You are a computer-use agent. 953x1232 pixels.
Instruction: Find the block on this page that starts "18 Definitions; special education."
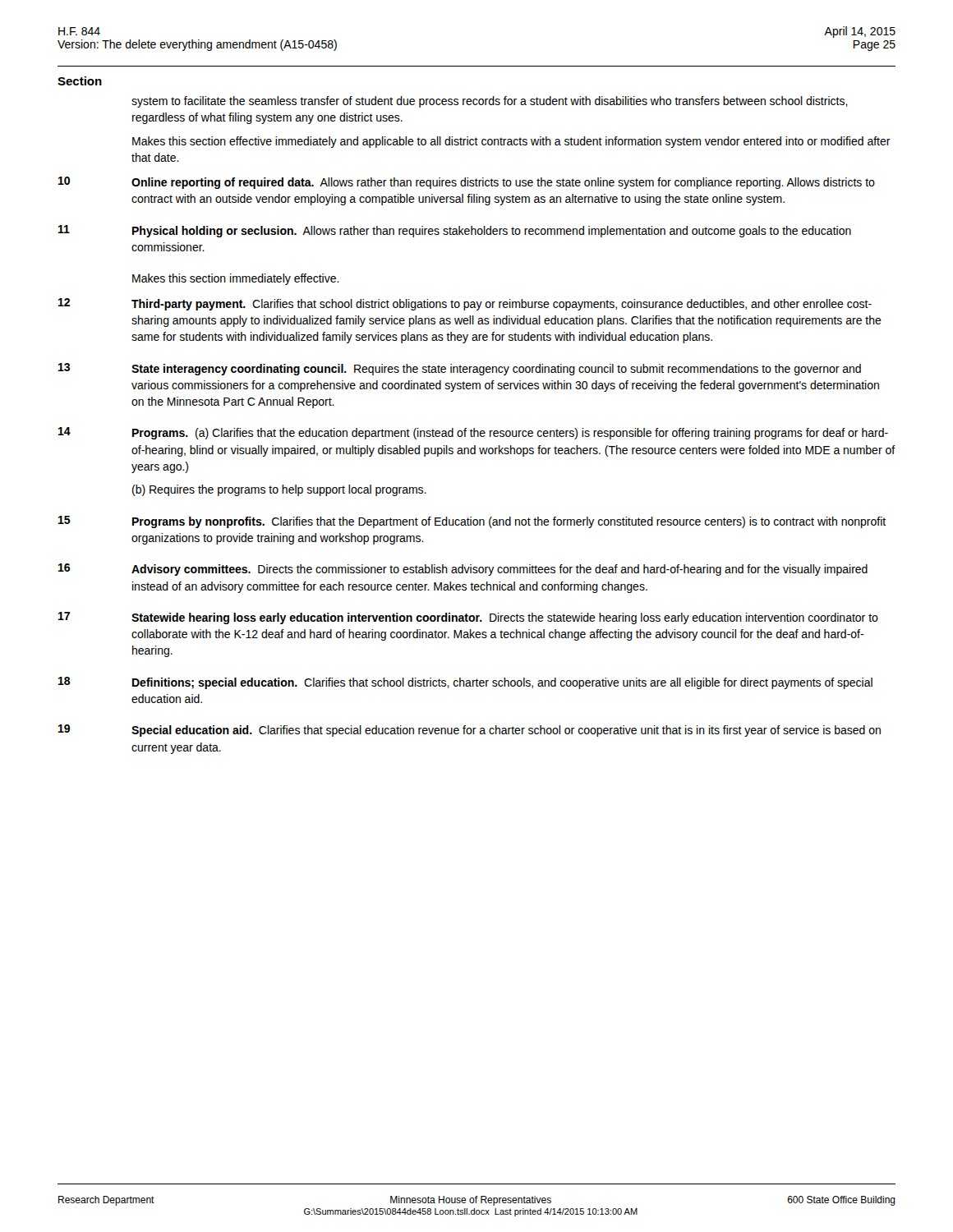click(x=476, y=694)
